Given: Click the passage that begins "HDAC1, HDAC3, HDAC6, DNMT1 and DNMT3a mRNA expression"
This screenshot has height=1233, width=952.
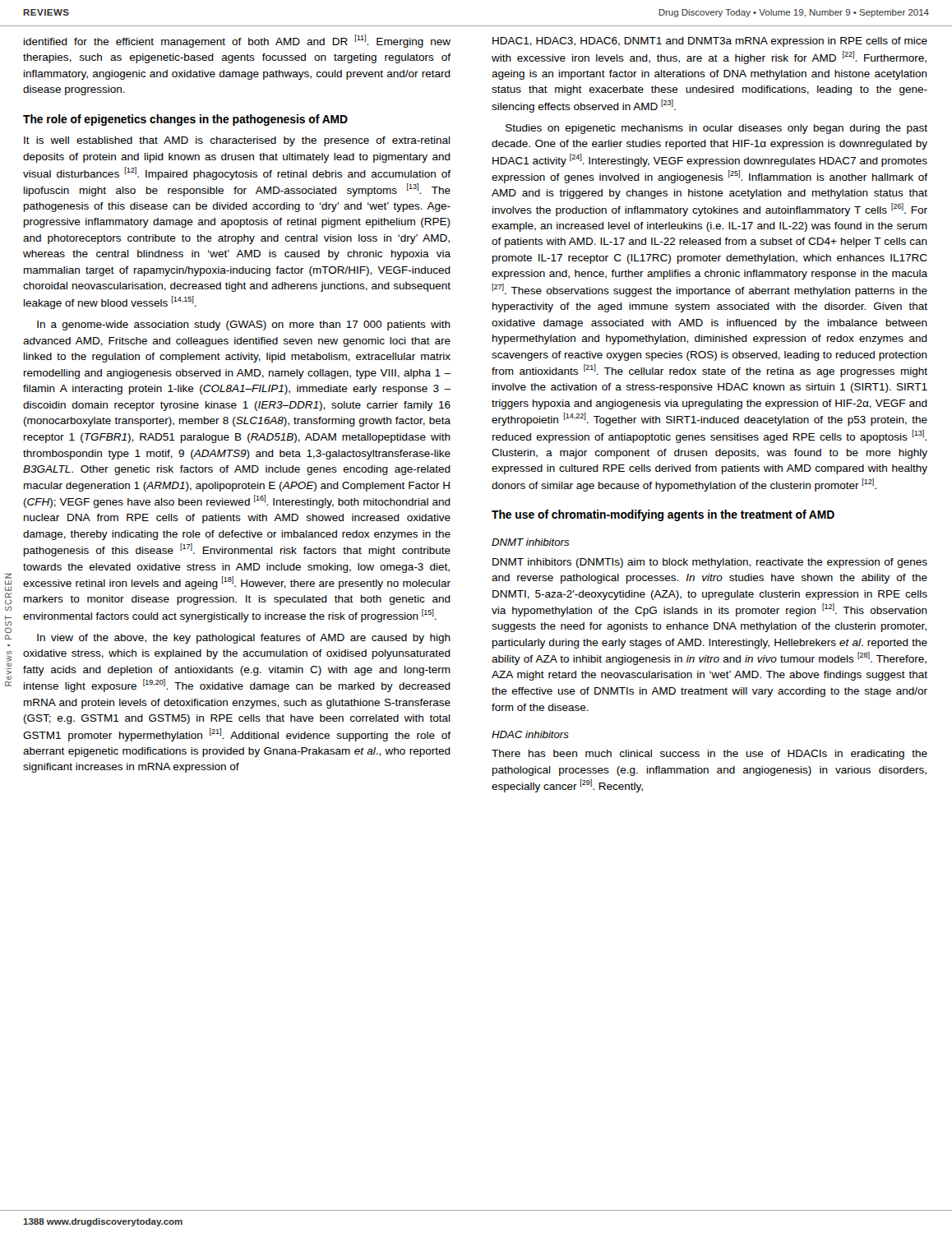Looking at the screenshot, I should (x=709, y=263).
